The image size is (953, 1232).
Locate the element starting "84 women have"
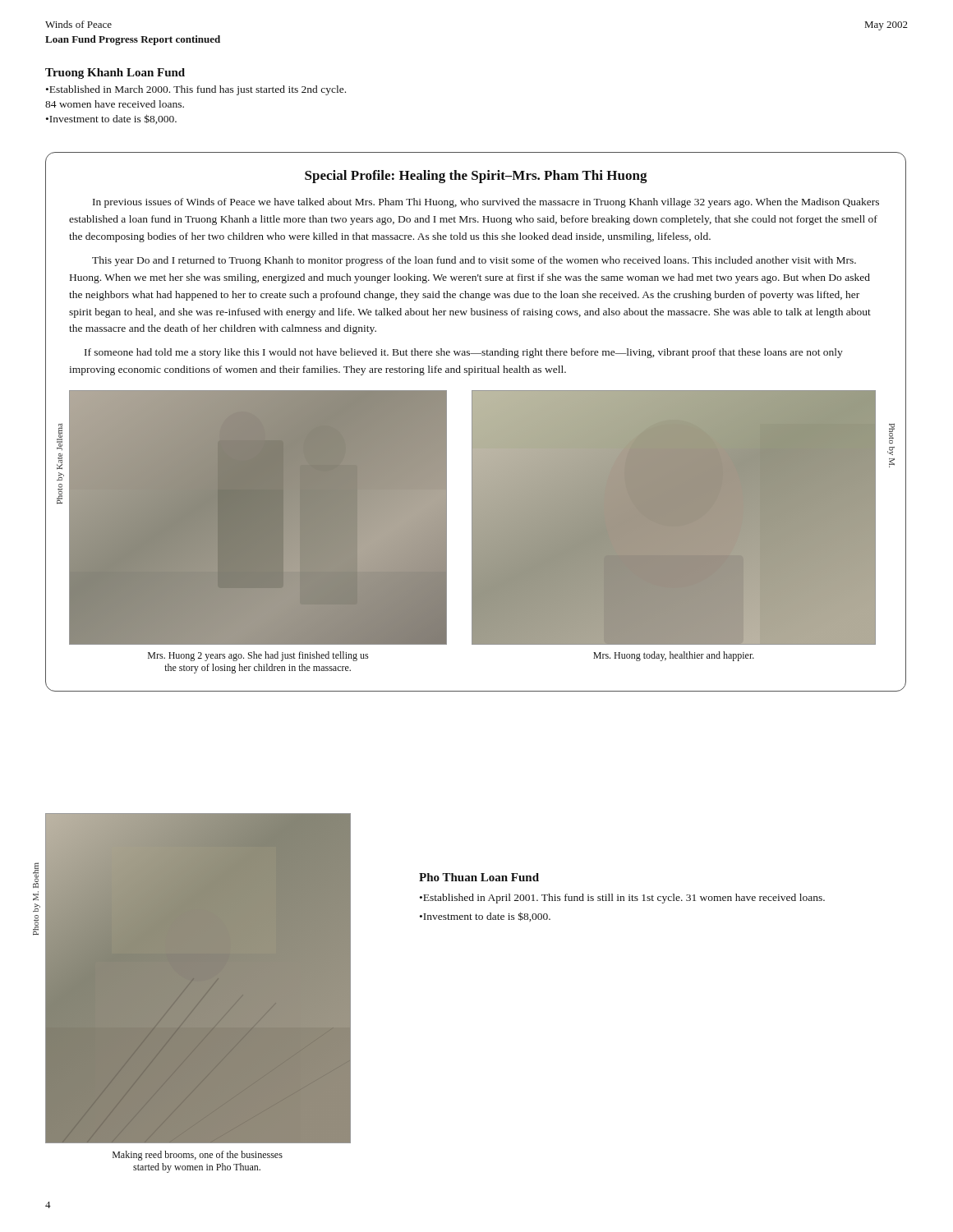[115, 104]
